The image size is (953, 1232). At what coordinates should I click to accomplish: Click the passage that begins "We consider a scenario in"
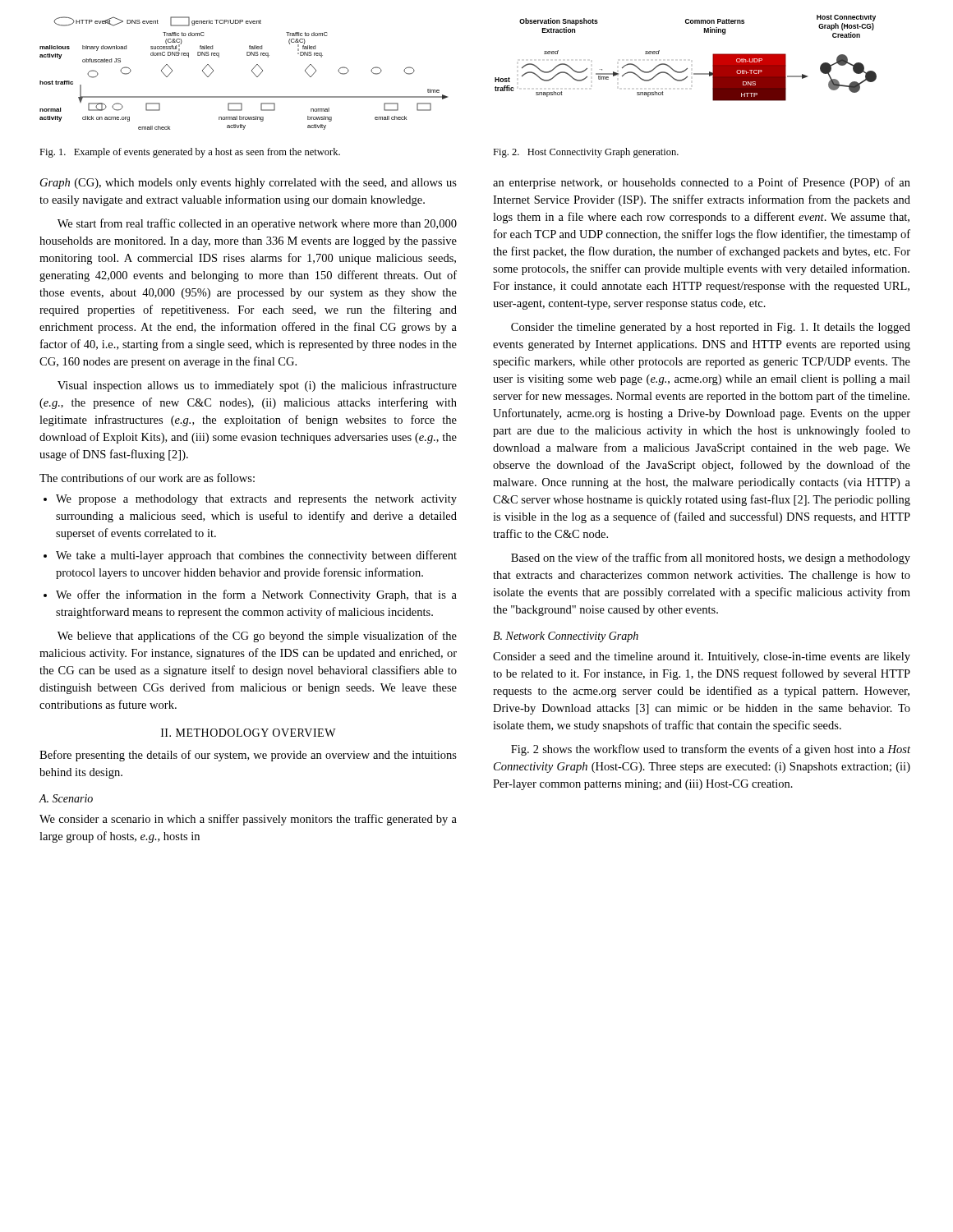click(248, 828)
